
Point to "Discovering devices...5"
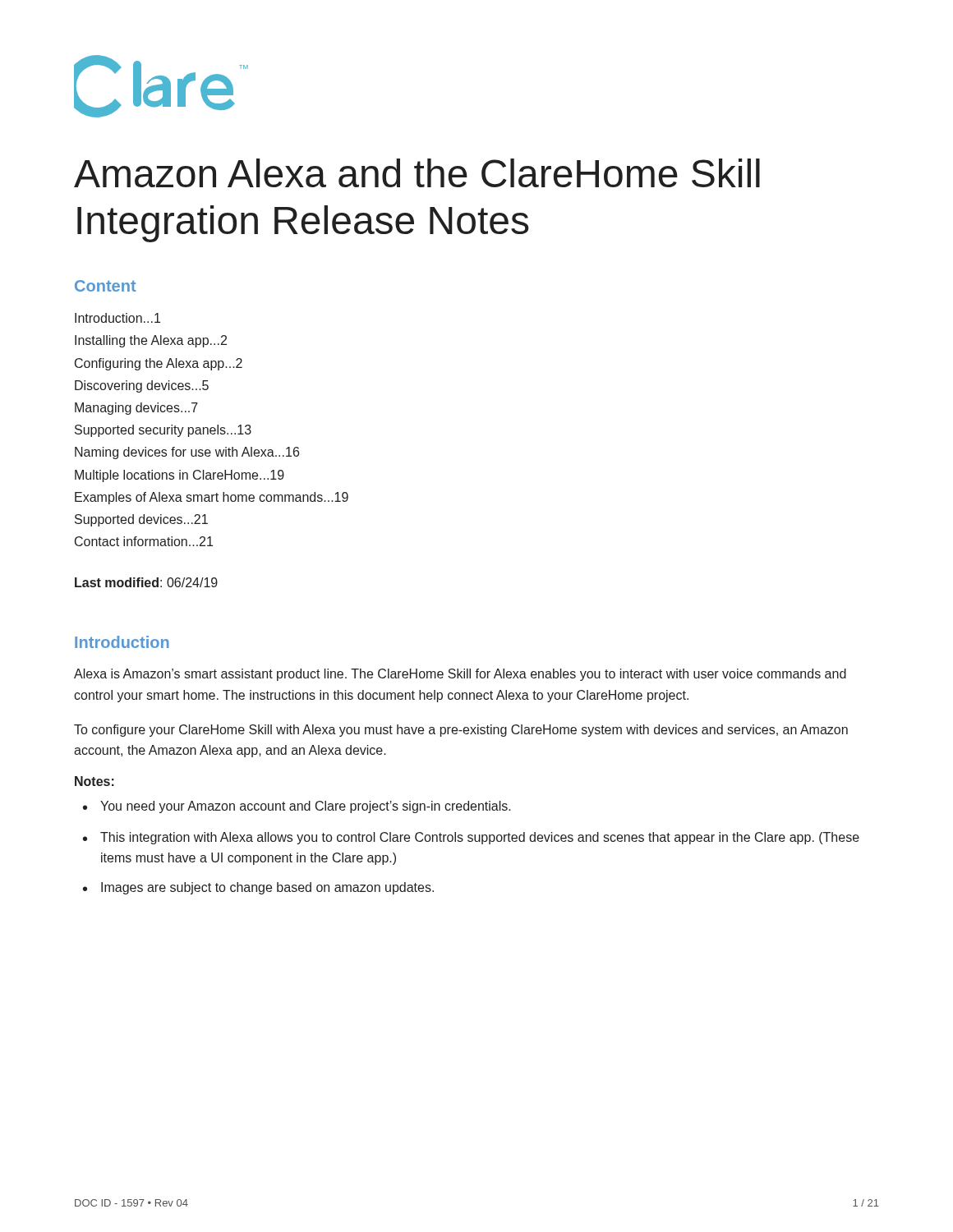(x=142, y=385)
